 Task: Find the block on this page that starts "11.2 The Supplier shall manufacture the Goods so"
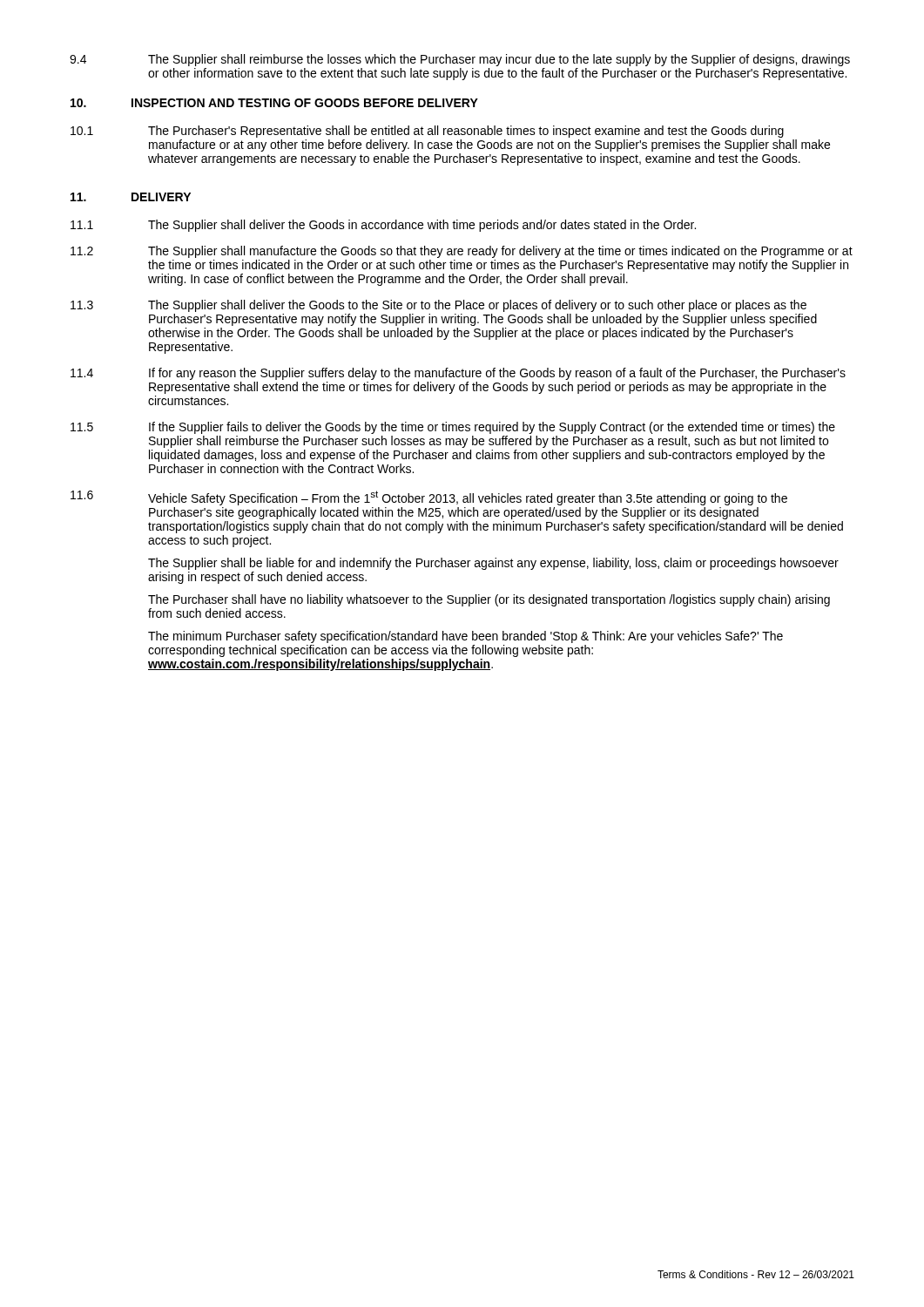[x=462, y=265]
